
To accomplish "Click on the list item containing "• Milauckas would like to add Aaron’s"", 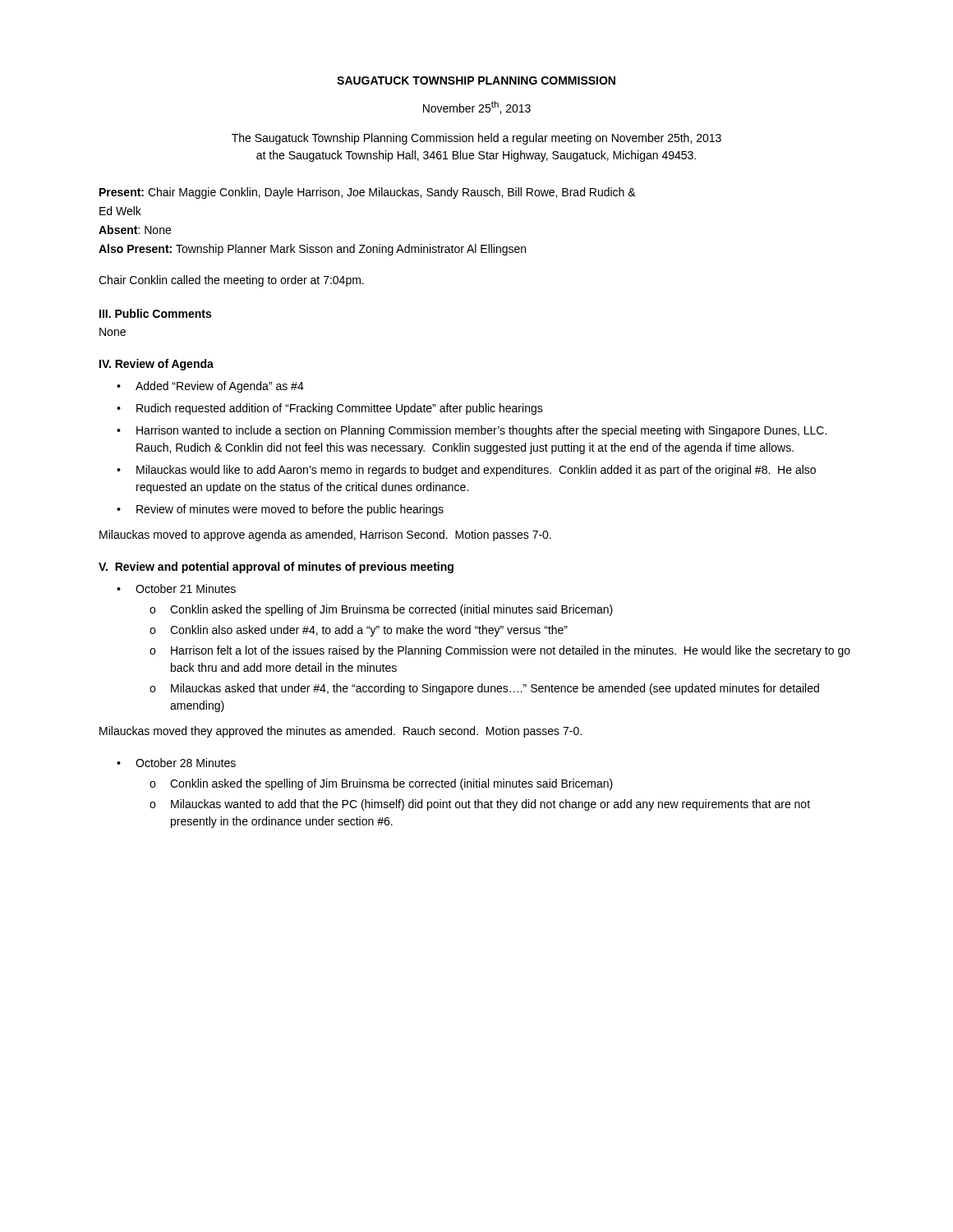I will pyautogui.click(x=486, y=479).
